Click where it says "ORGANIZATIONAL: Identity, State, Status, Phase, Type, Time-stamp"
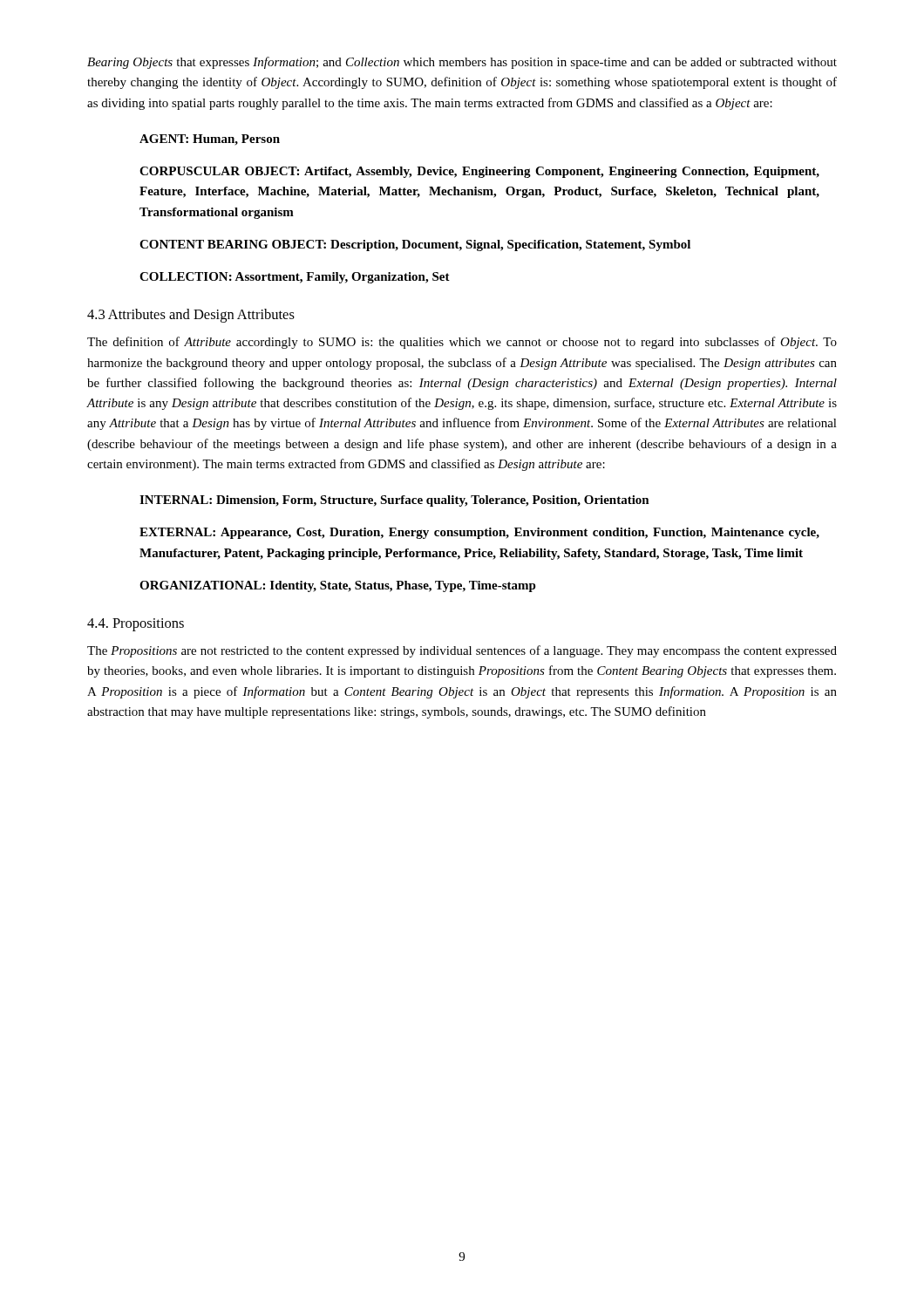 pyautogui.click(x=338, y=585)
